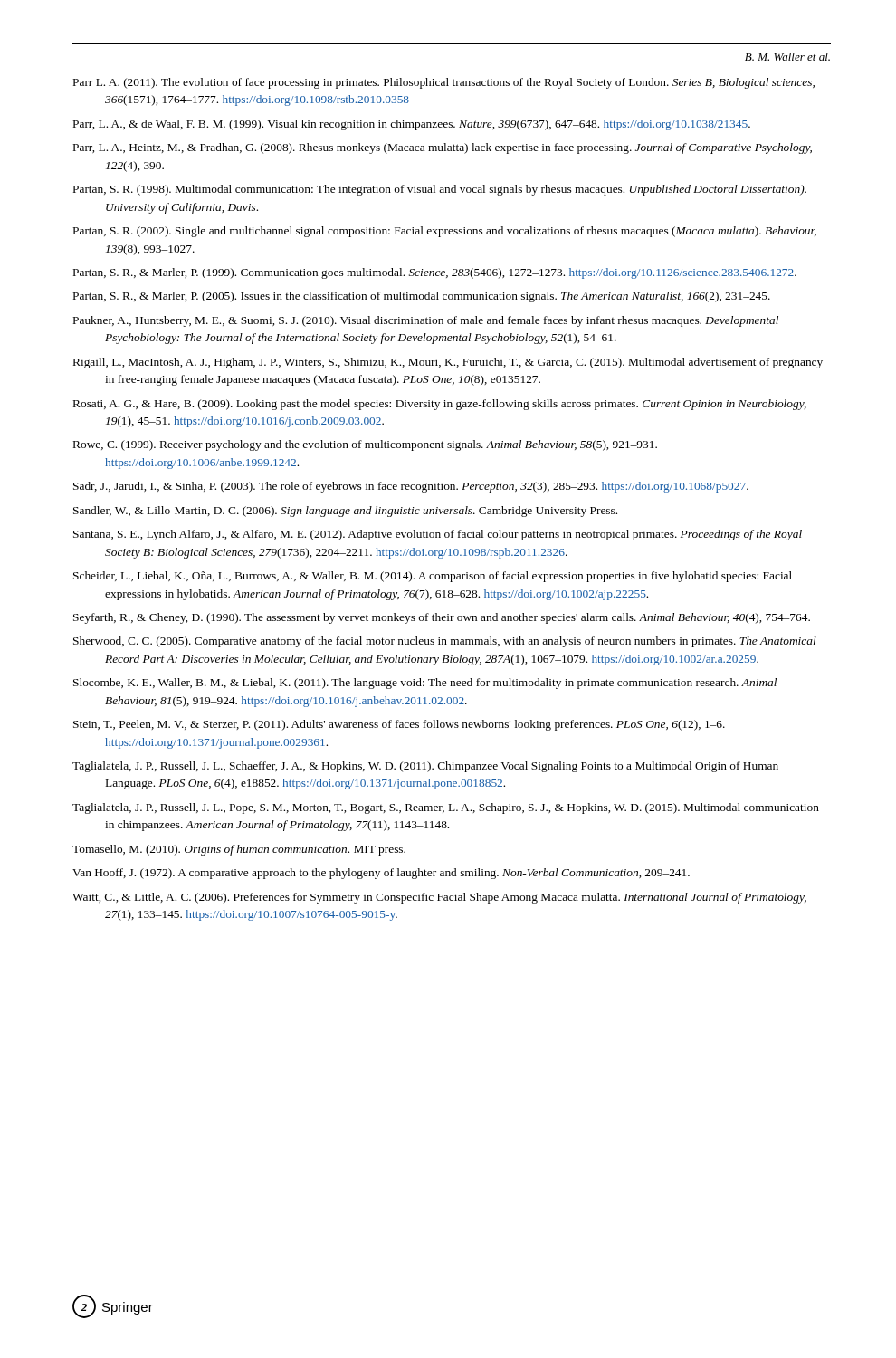Click the passage that begins "Sherwood, C. C. (2005). Comparative"
896x1358 pixels.
[x=444, y=650]
